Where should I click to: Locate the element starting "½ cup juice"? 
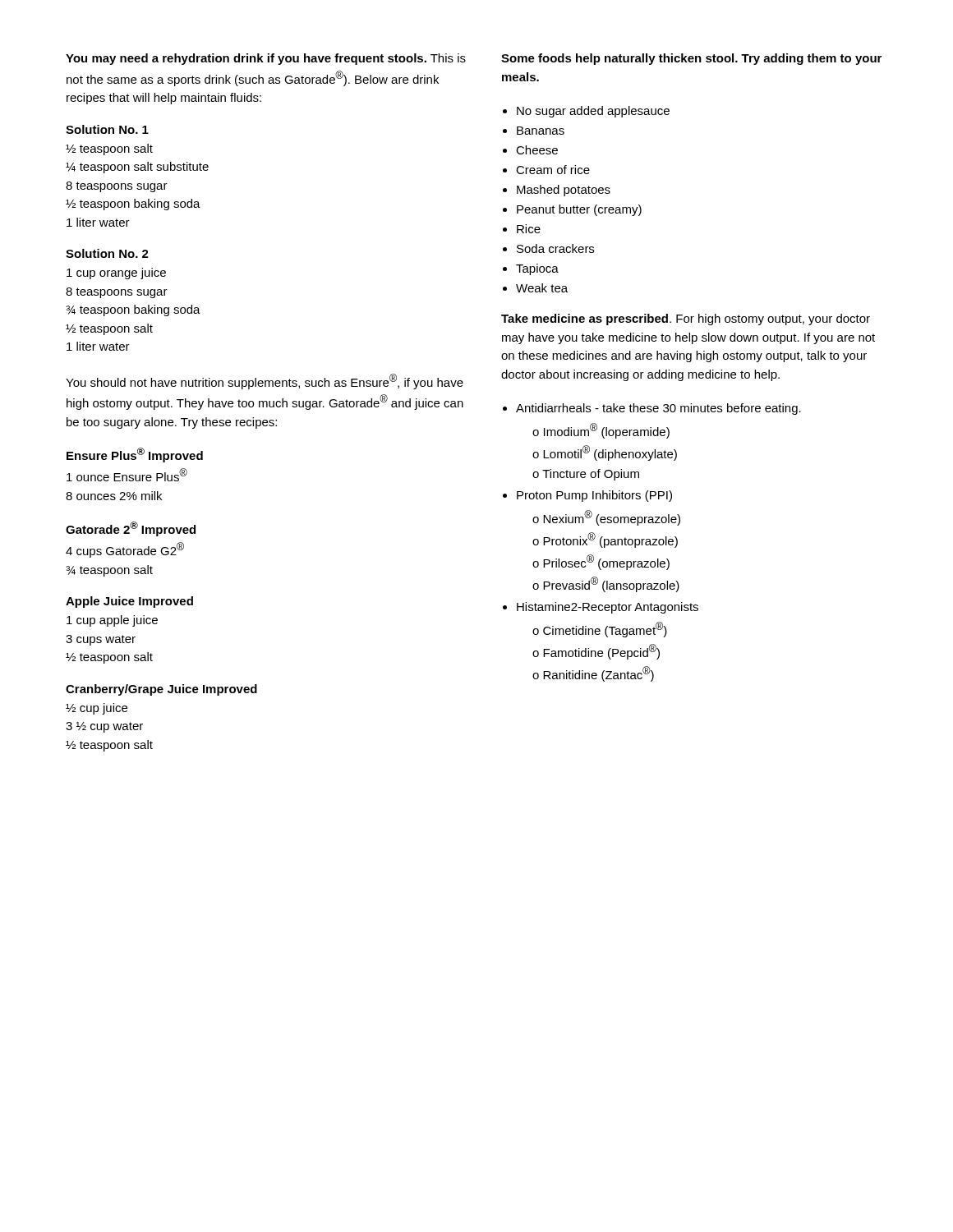pos(97,707)
